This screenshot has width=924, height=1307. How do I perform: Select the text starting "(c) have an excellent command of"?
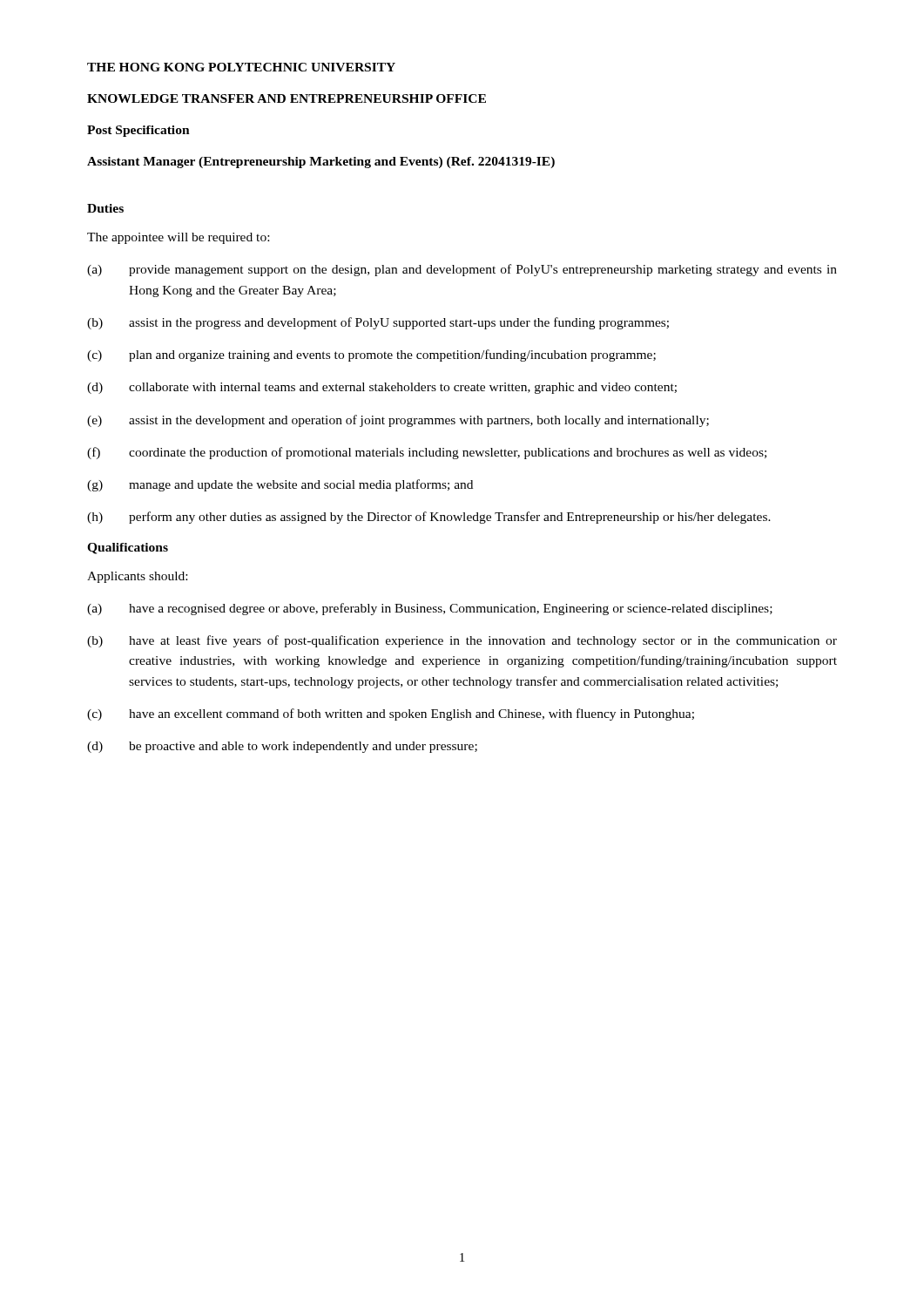point(462,713)
